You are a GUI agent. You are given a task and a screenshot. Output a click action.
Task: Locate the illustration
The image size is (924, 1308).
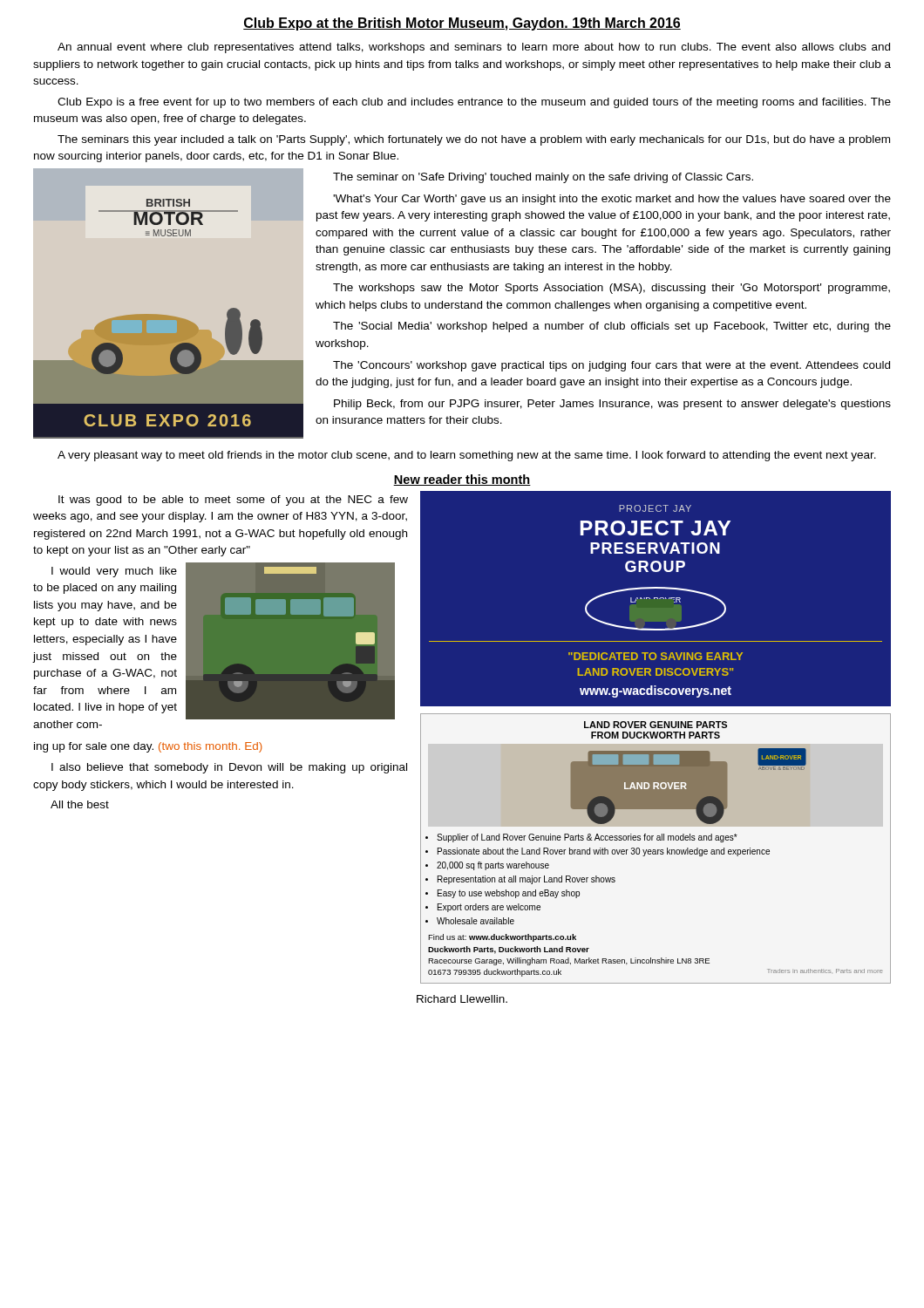pos(656,599)
